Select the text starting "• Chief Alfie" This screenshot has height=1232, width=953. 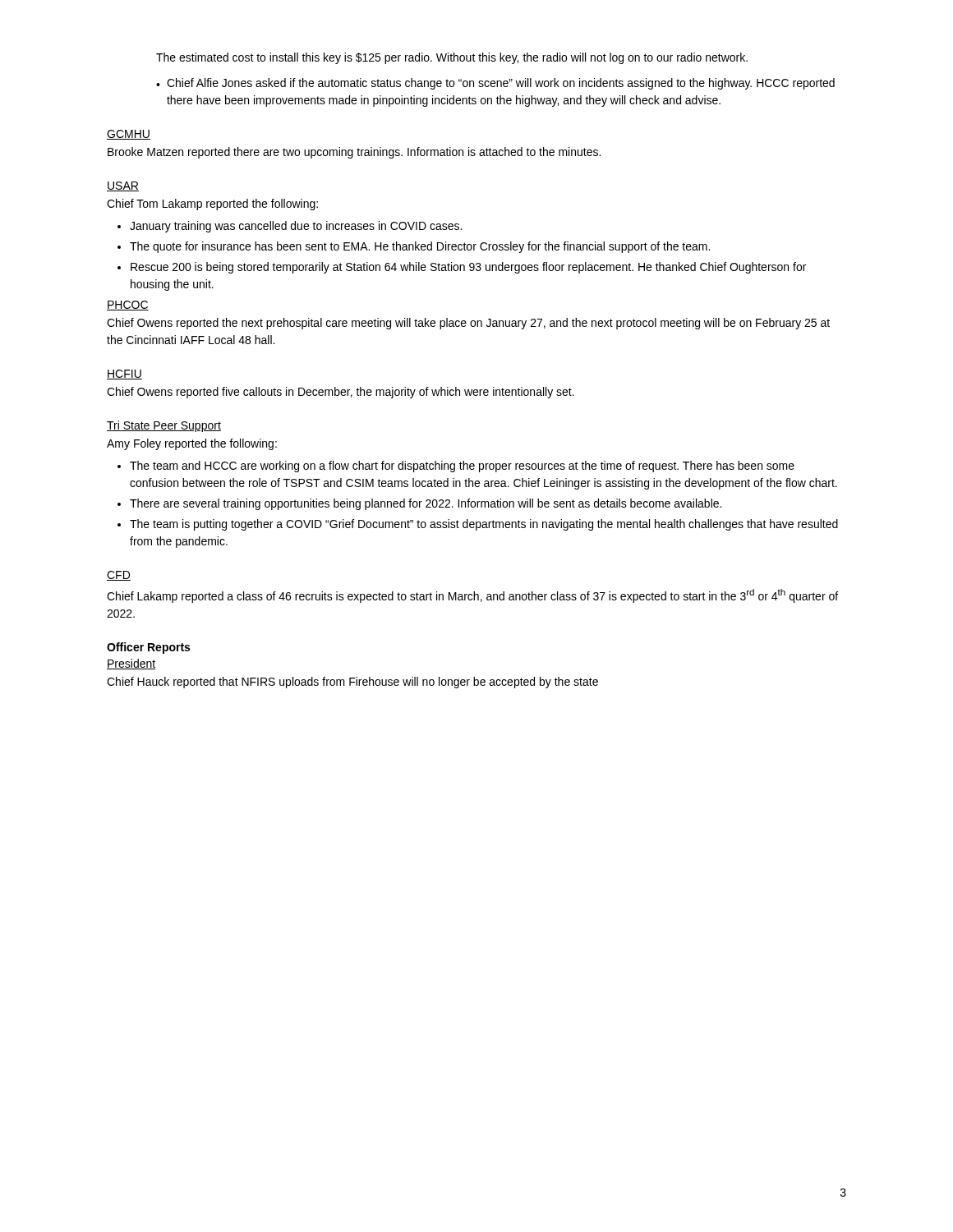pyautogui.click(x=501, y=92)
